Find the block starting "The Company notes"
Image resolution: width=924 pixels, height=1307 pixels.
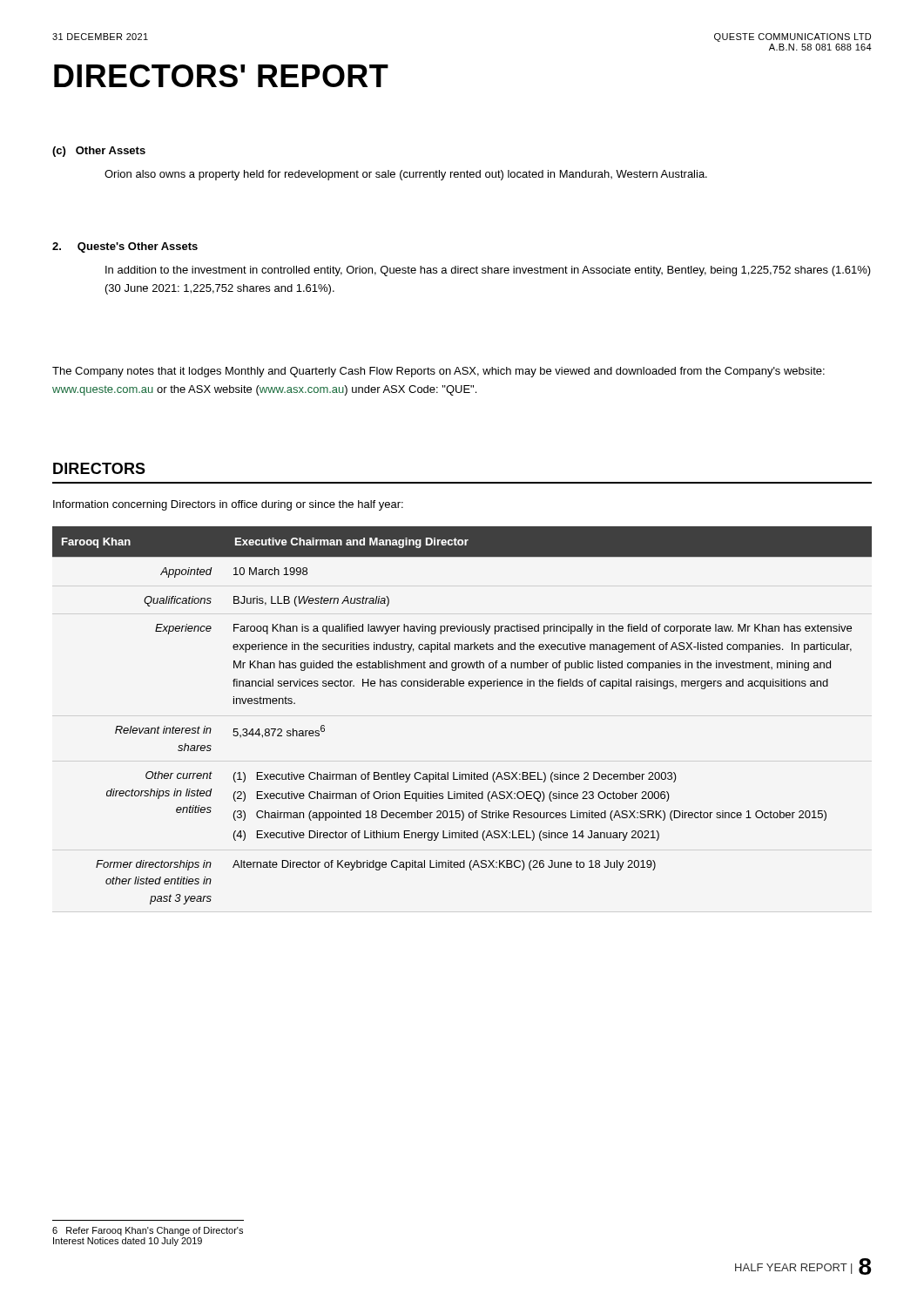(x=439, y=380)
